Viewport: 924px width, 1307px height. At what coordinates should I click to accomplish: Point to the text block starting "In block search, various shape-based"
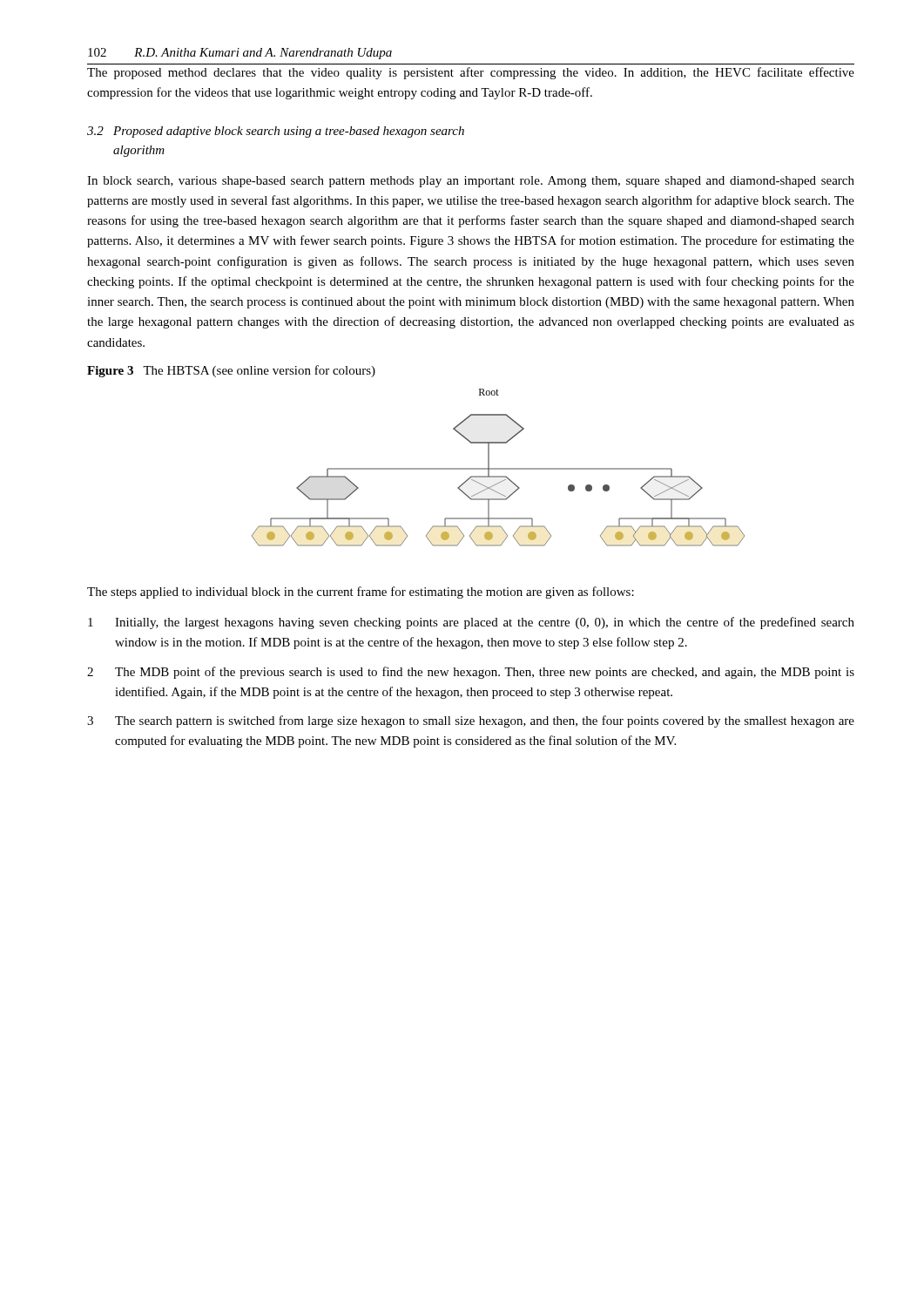(x=471, y=261)
